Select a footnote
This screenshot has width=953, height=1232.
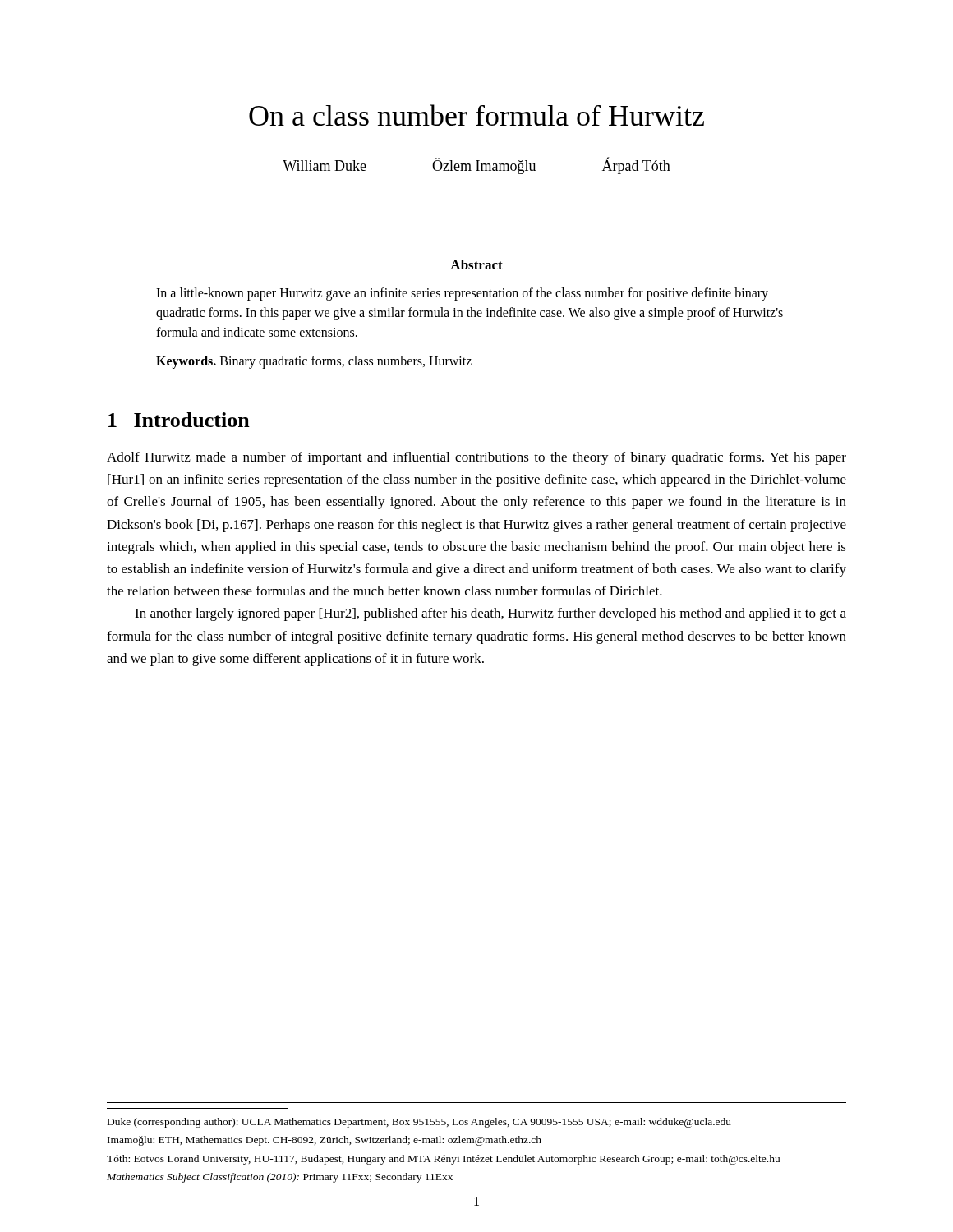[476, 1149]
